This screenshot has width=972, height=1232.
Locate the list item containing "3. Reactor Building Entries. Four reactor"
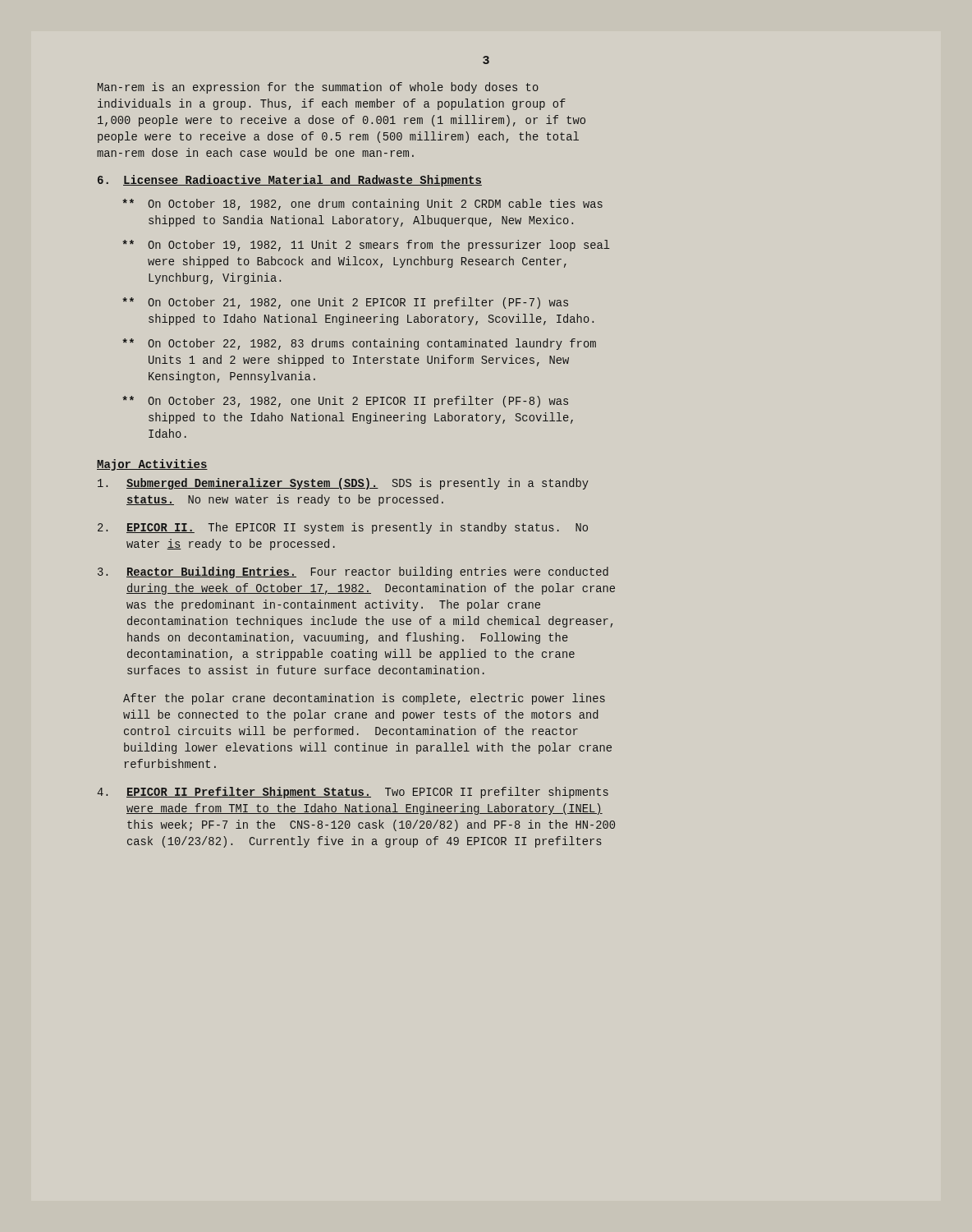[x=491, y=623]
